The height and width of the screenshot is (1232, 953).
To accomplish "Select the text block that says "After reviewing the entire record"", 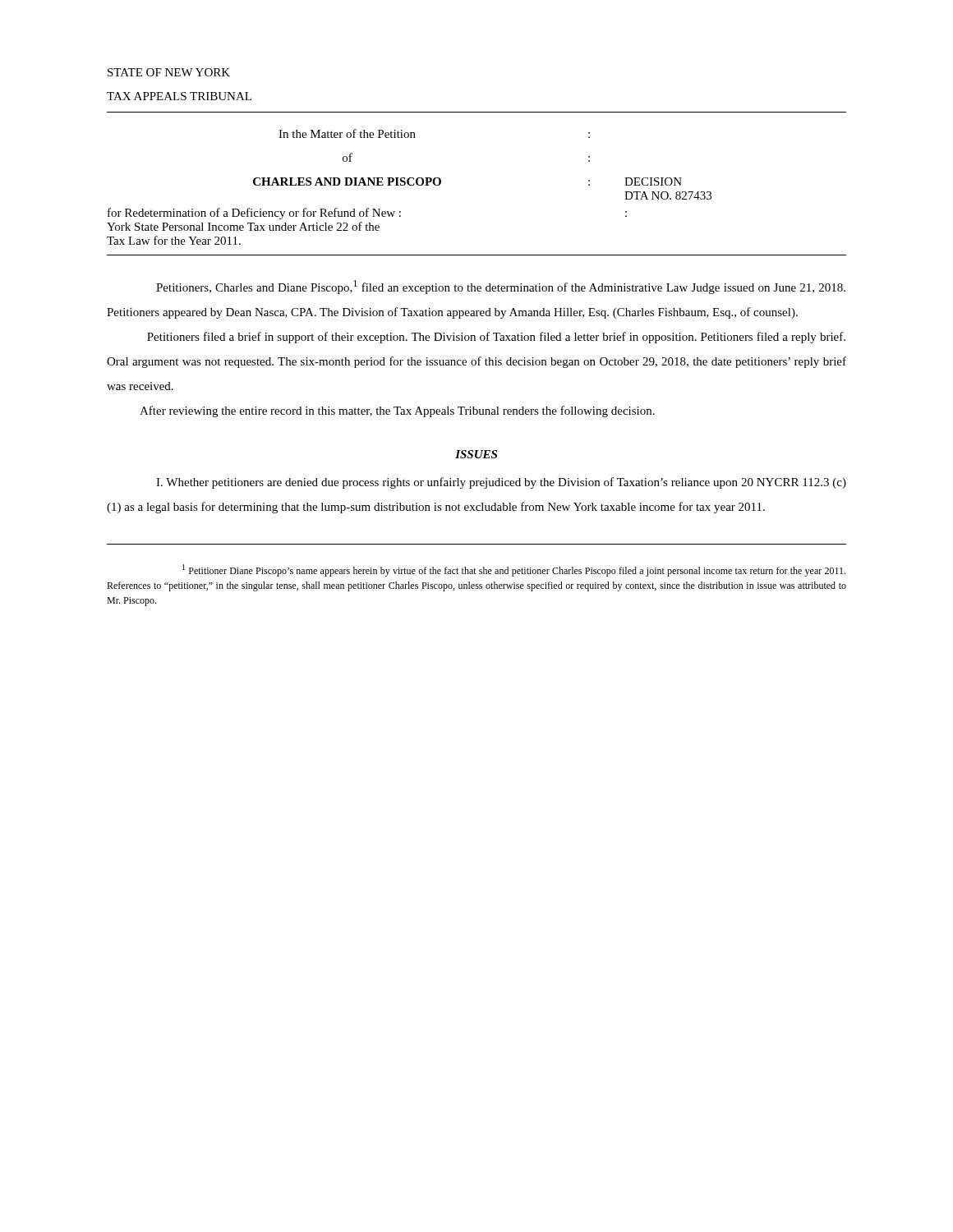I will tap(397, 411).
